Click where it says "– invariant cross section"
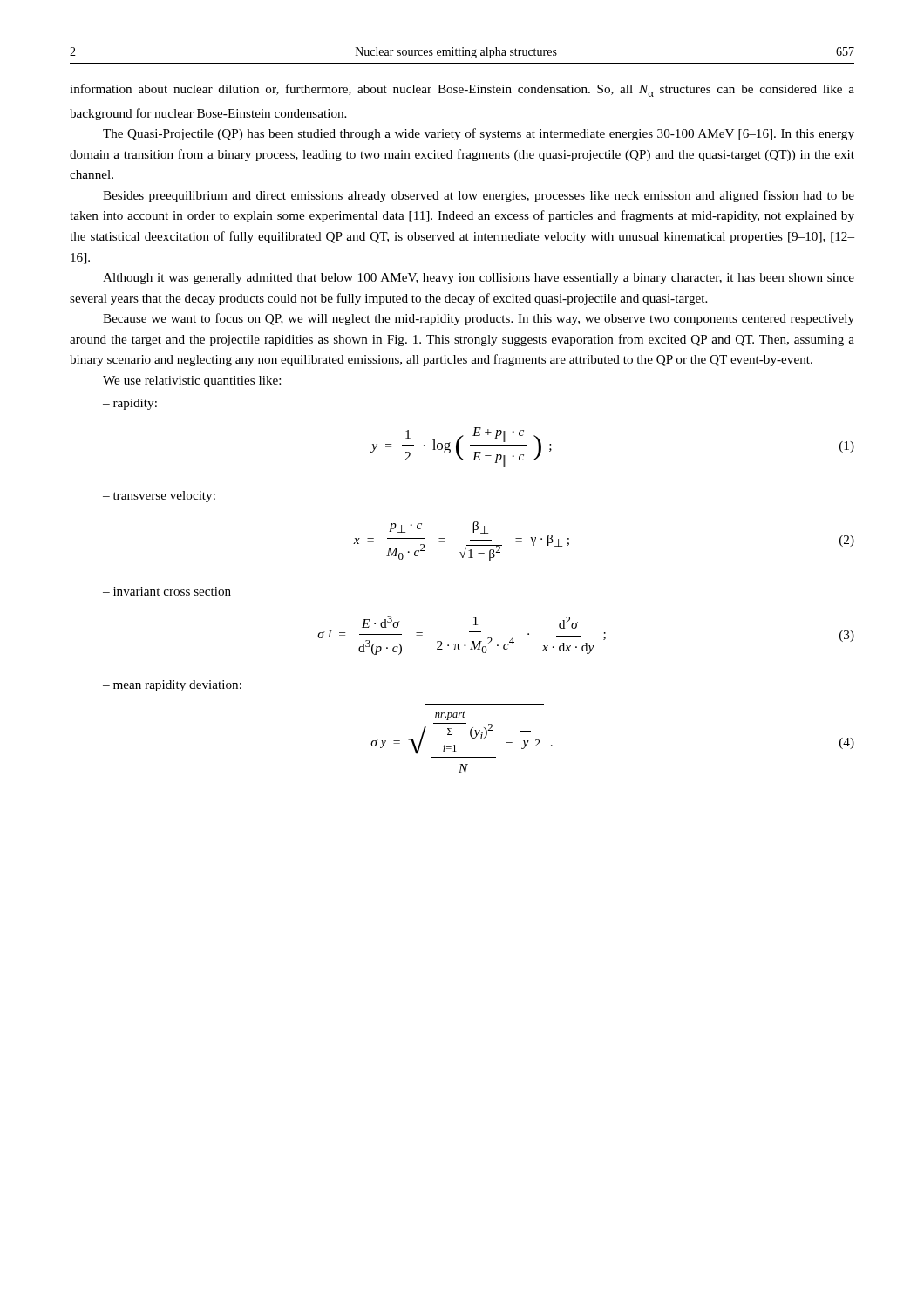Screen dimensions: 1308x924 click(167, 591)
